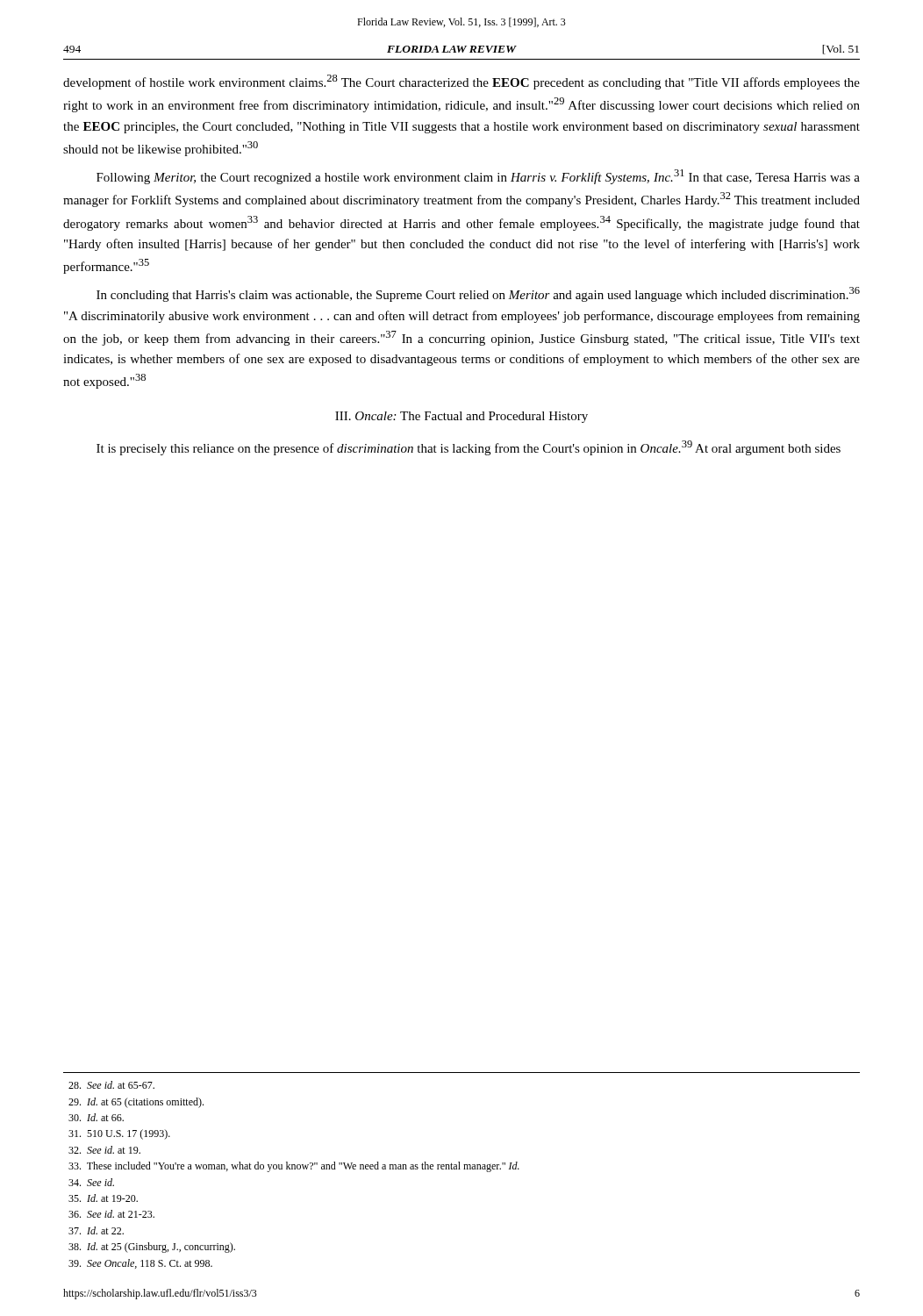Locate the footnote that says "See id. at 21-23."

click(x=121, y=1215)
